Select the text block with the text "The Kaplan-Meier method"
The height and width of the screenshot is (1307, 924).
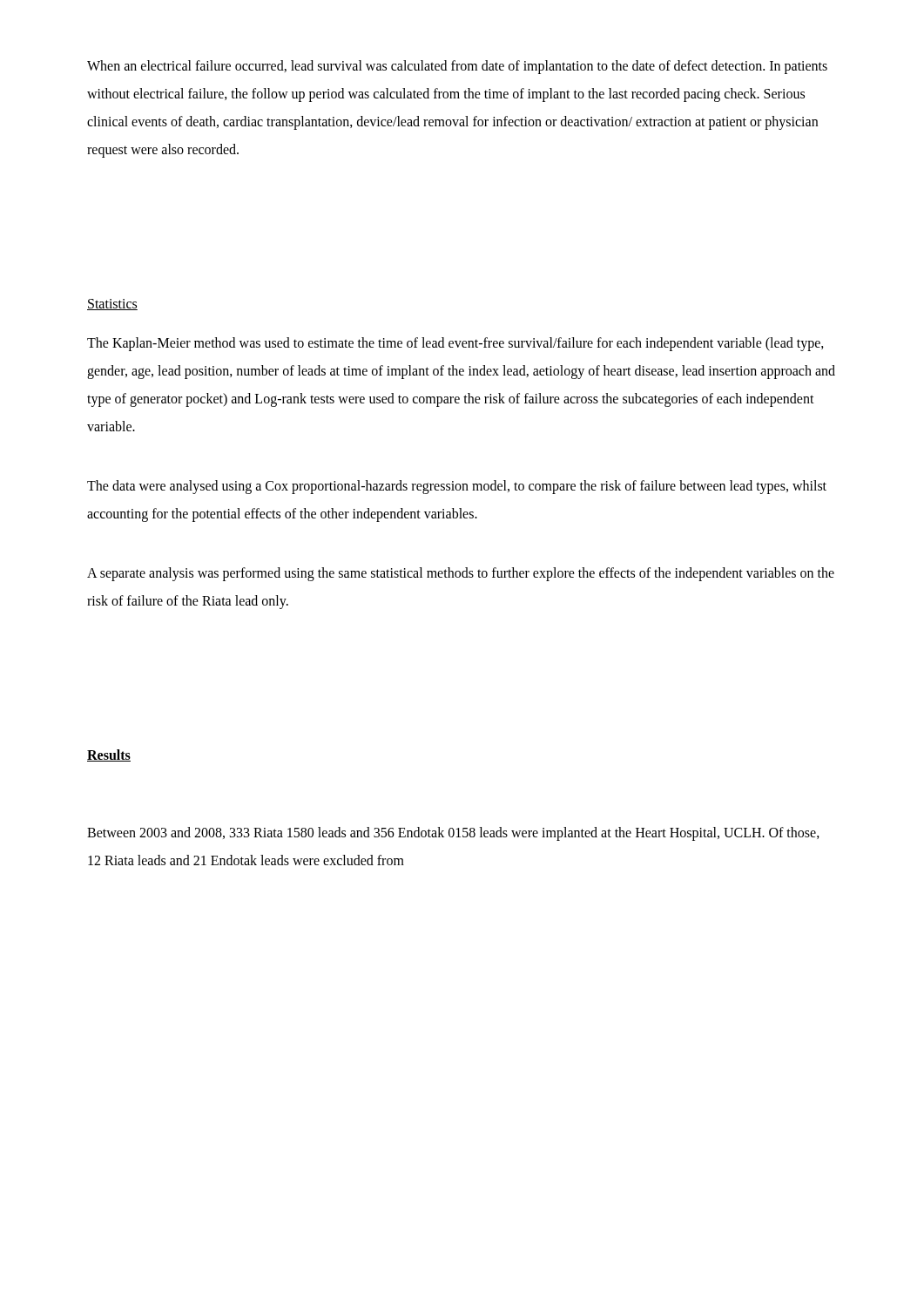coord(461,385)
